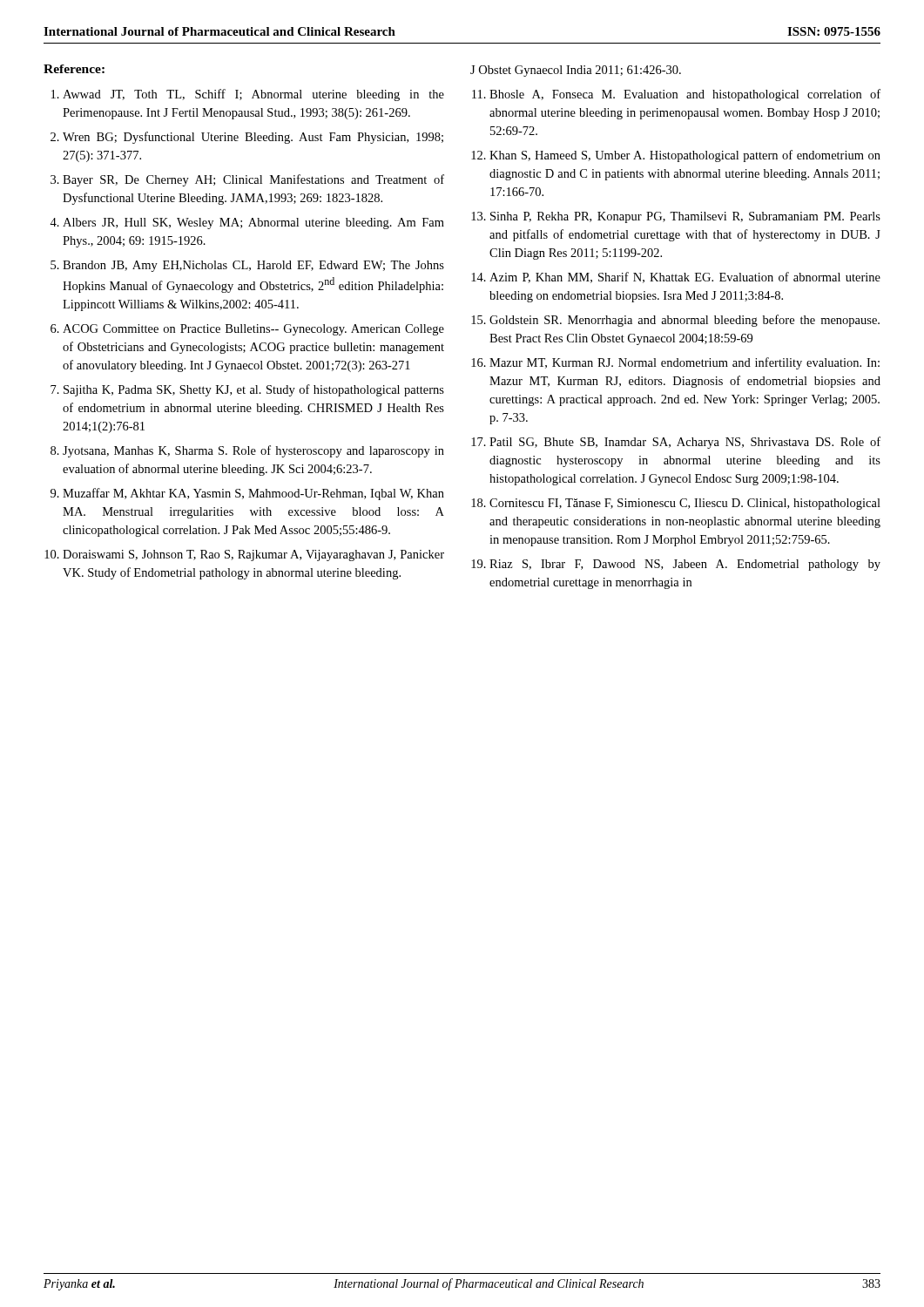Find the passage starting "ACOG Committee on Practice Bulletins--"
924x1307 pixels.
click(253, 347)
